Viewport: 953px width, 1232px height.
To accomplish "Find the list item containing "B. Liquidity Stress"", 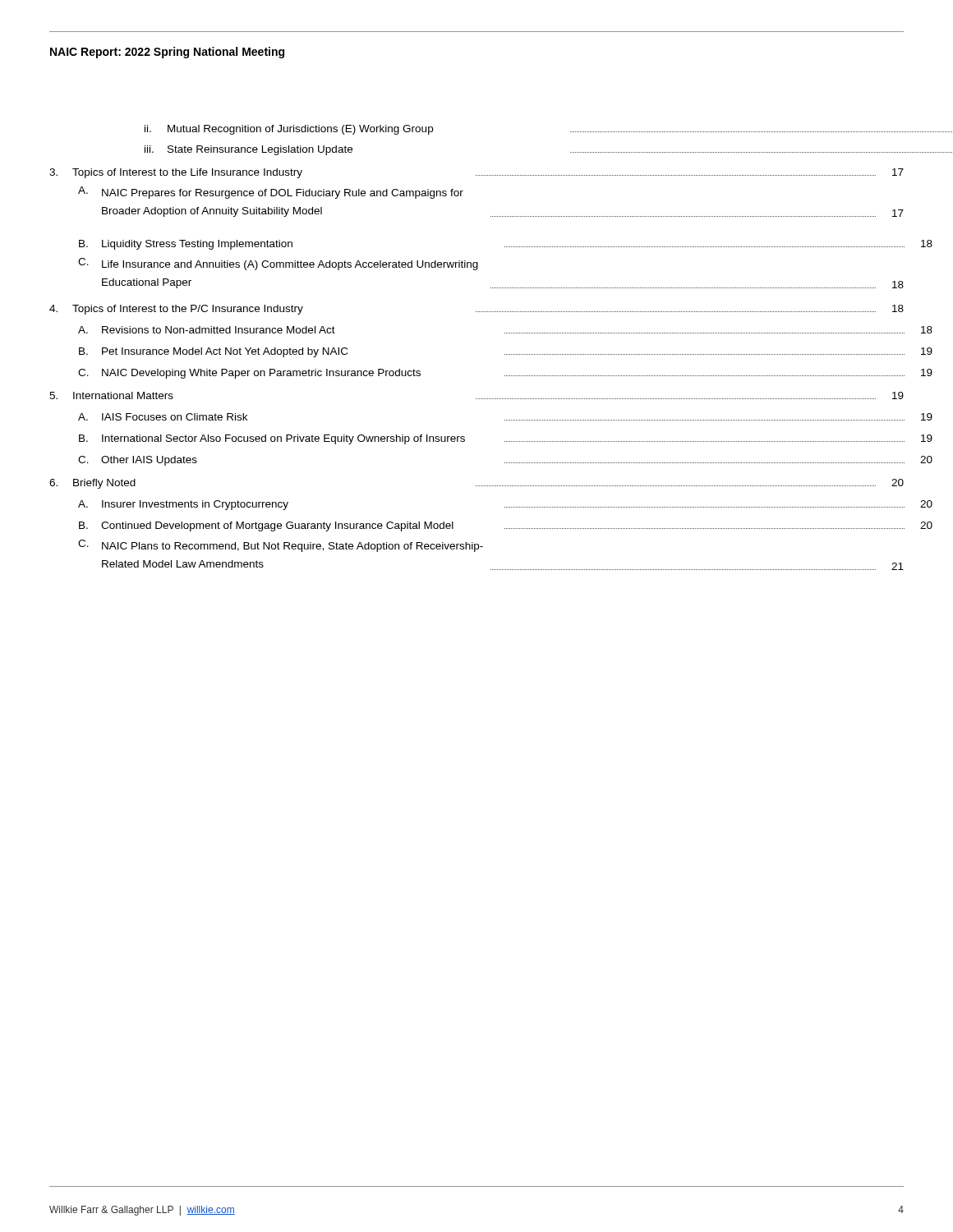I will coord(196,245).
